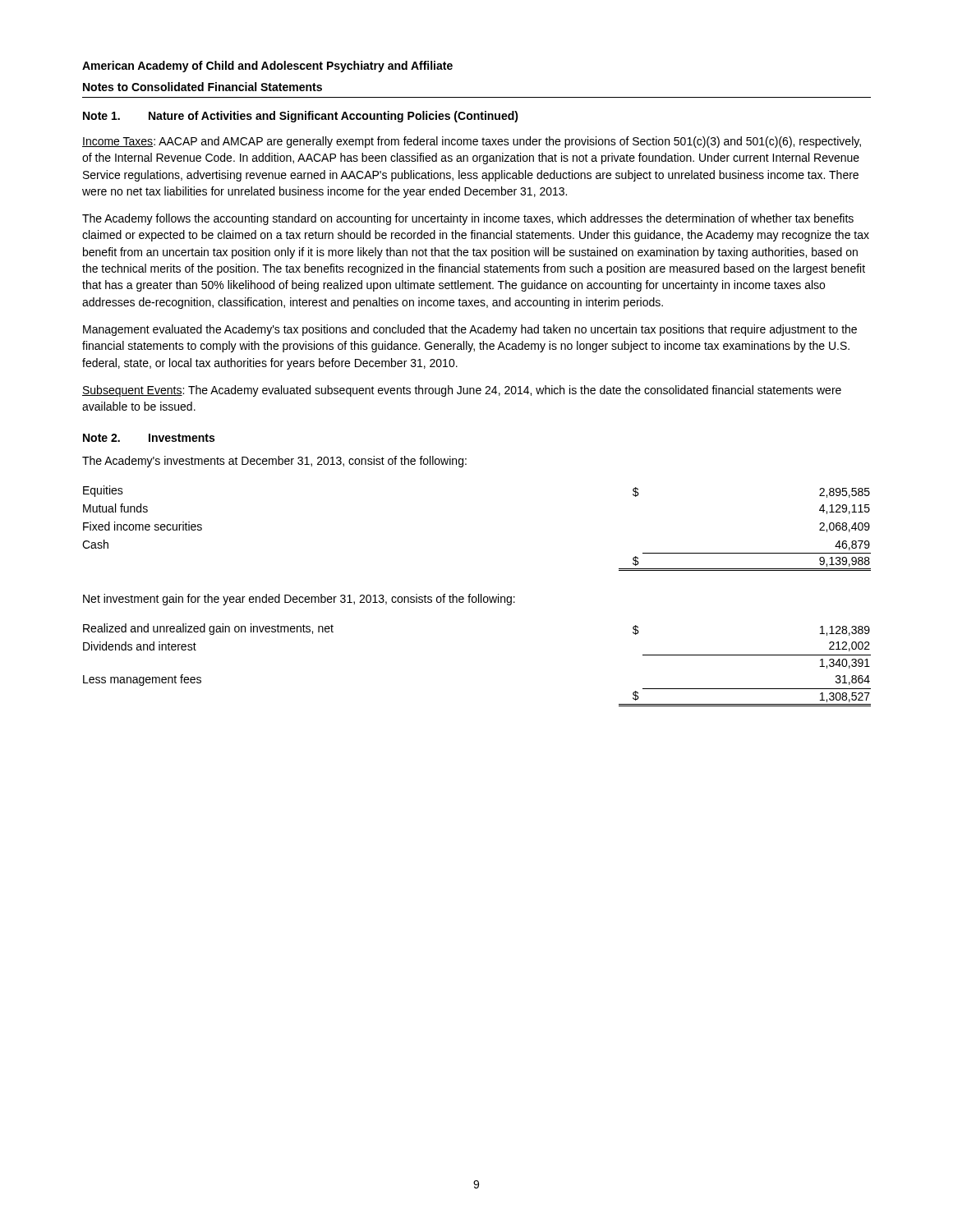Select the text block starting "Notes to Consolidated Financial Statements"
This screenshot has height=1232, width=953.
202,87
